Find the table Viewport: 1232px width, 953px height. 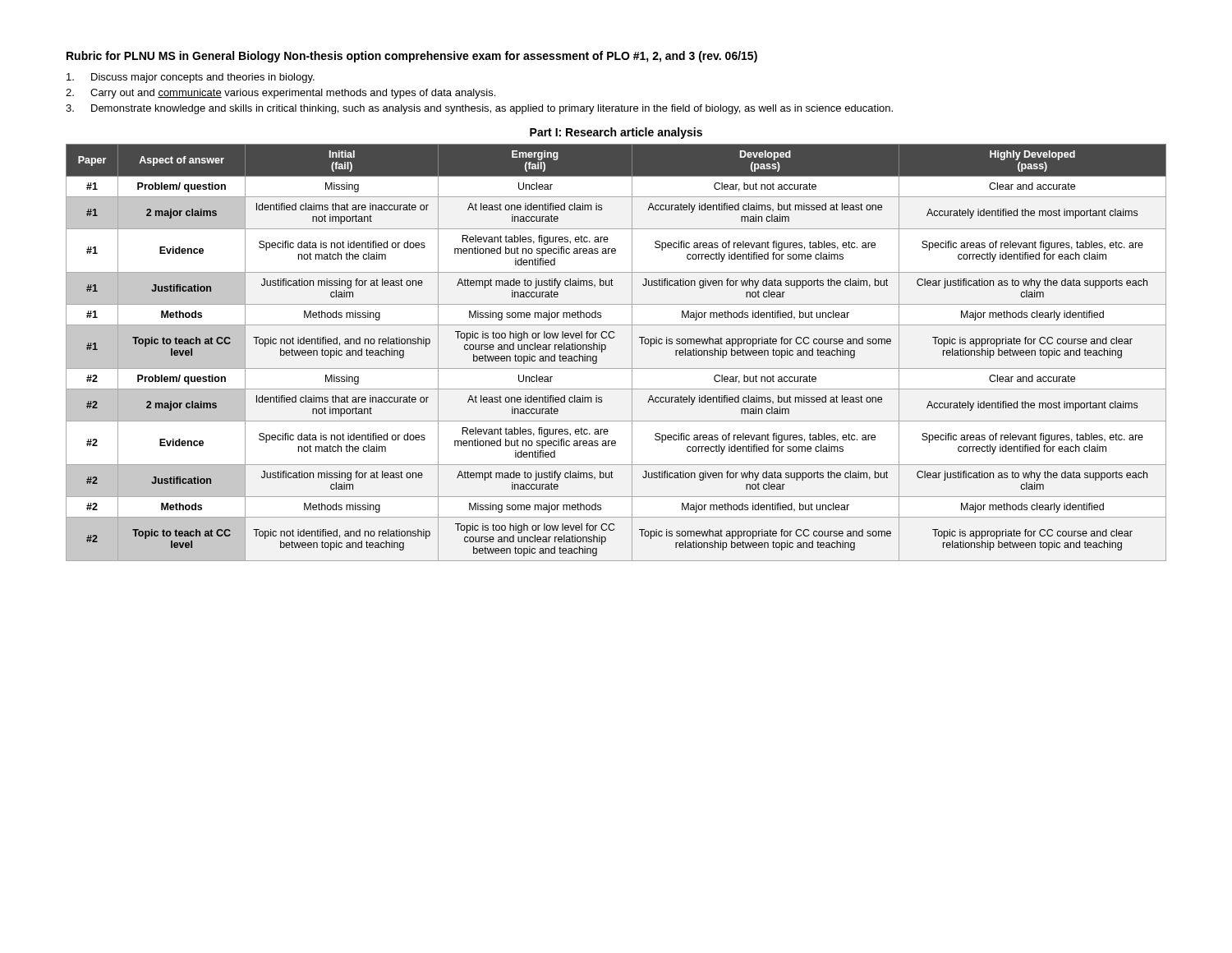(x=616, y=352)
